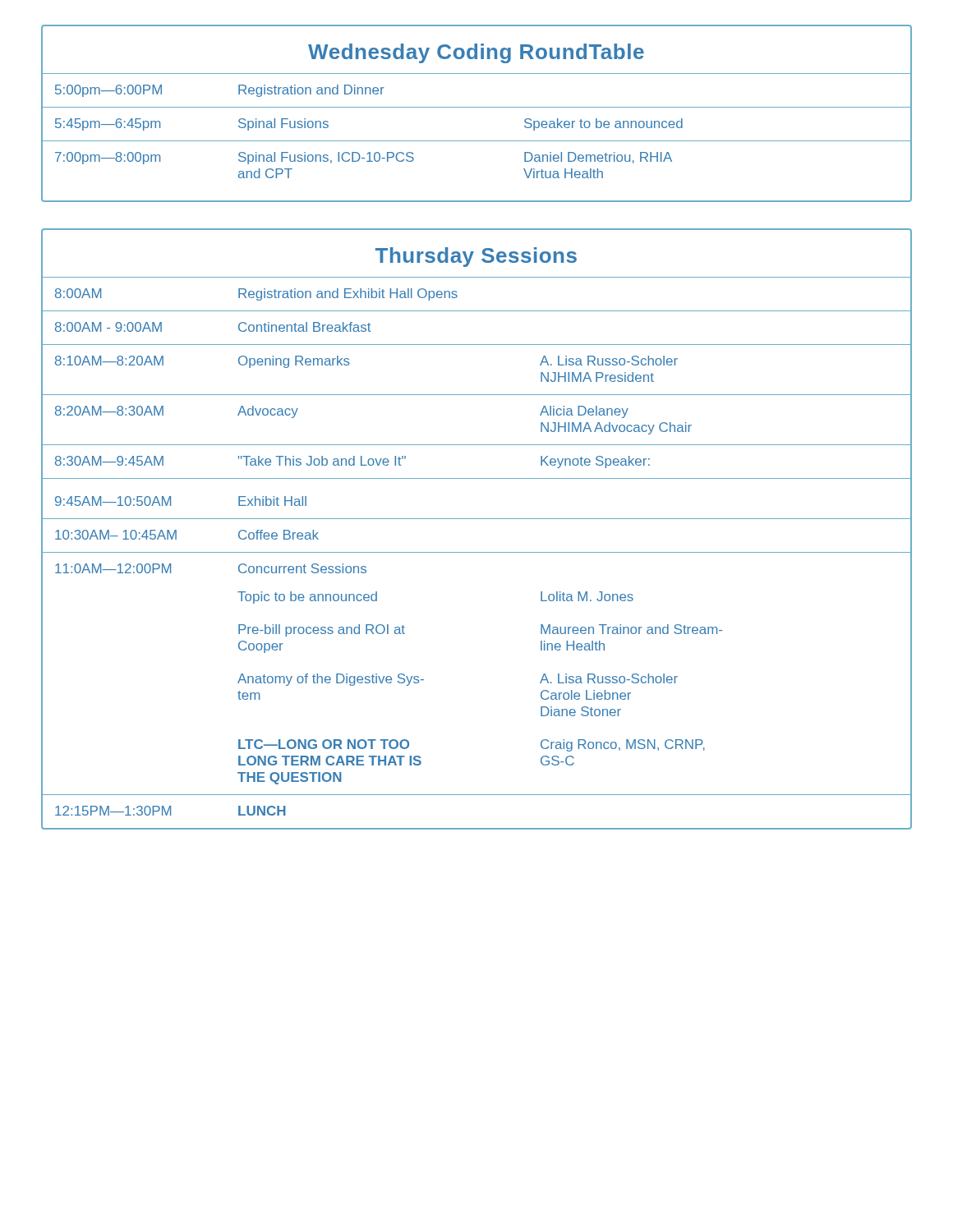Locate the table with the text "A. Lisa Russo-Scholer Carole Liebner"
Screen dimensions: 1232x953
click(476, 552)
